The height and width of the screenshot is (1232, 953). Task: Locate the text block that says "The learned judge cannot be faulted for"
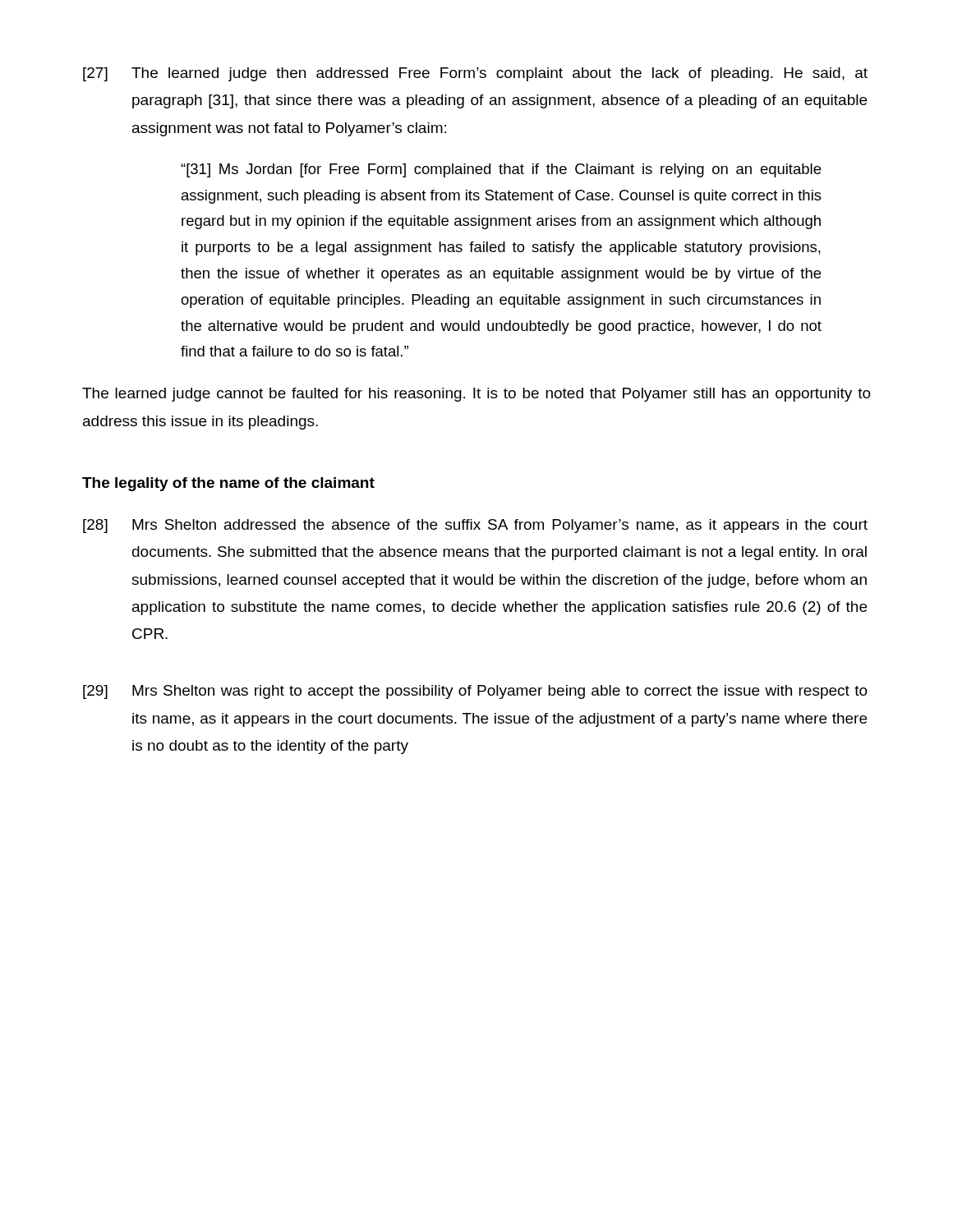tap(476, 407)
